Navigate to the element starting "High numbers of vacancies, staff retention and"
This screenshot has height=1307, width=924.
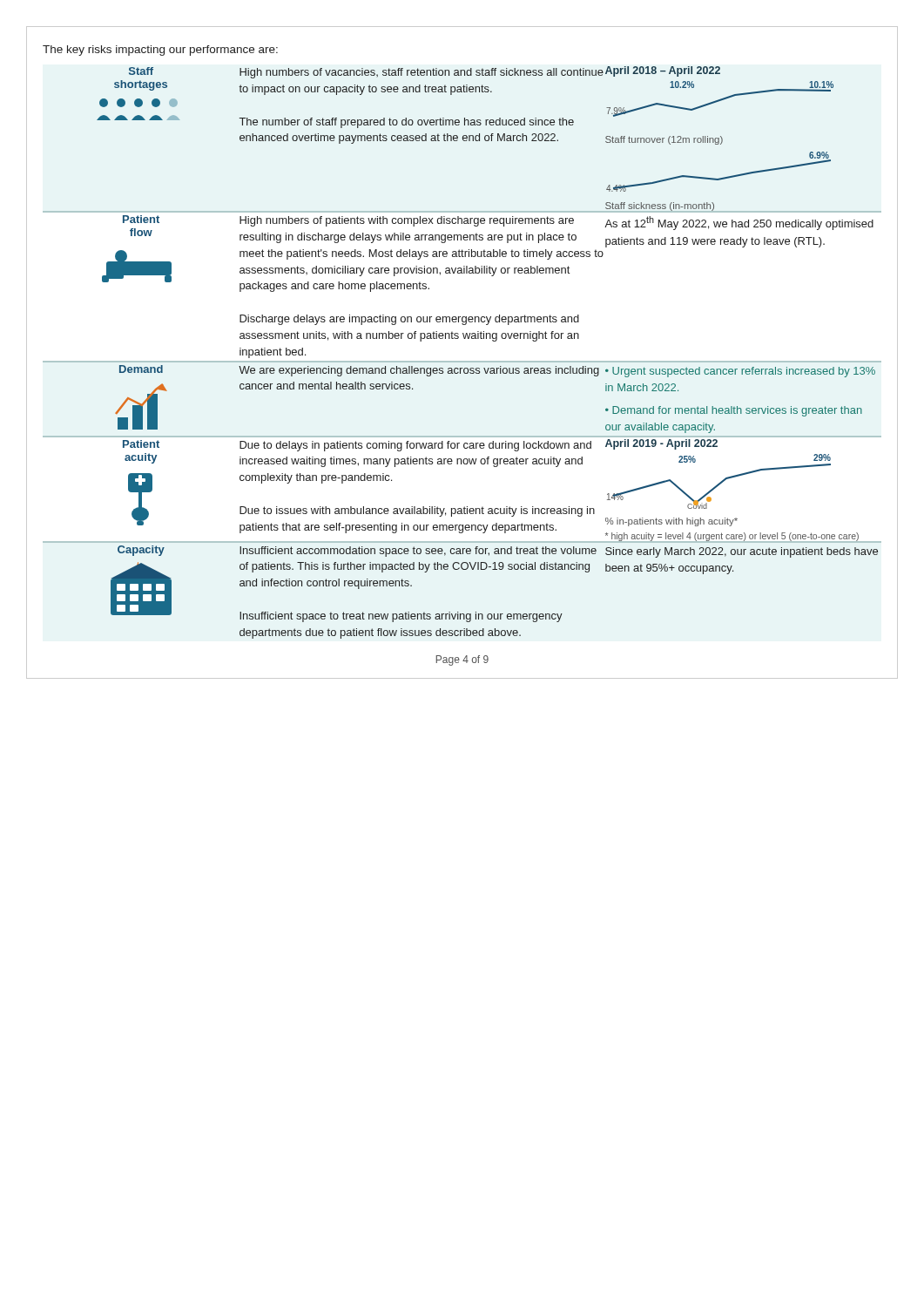click(422, 73)
